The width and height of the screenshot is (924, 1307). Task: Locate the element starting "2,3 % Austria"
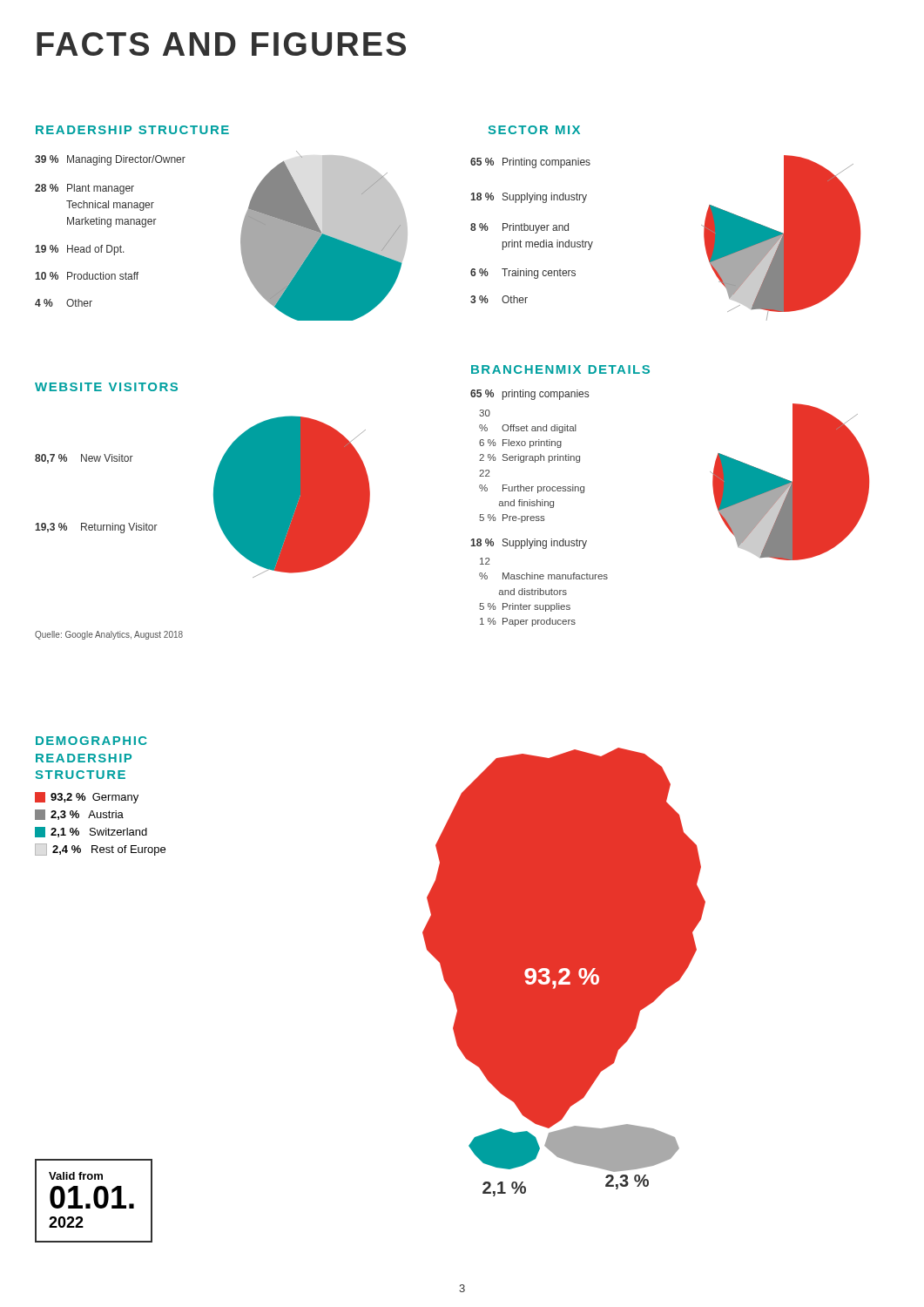[x=79, y=814]
